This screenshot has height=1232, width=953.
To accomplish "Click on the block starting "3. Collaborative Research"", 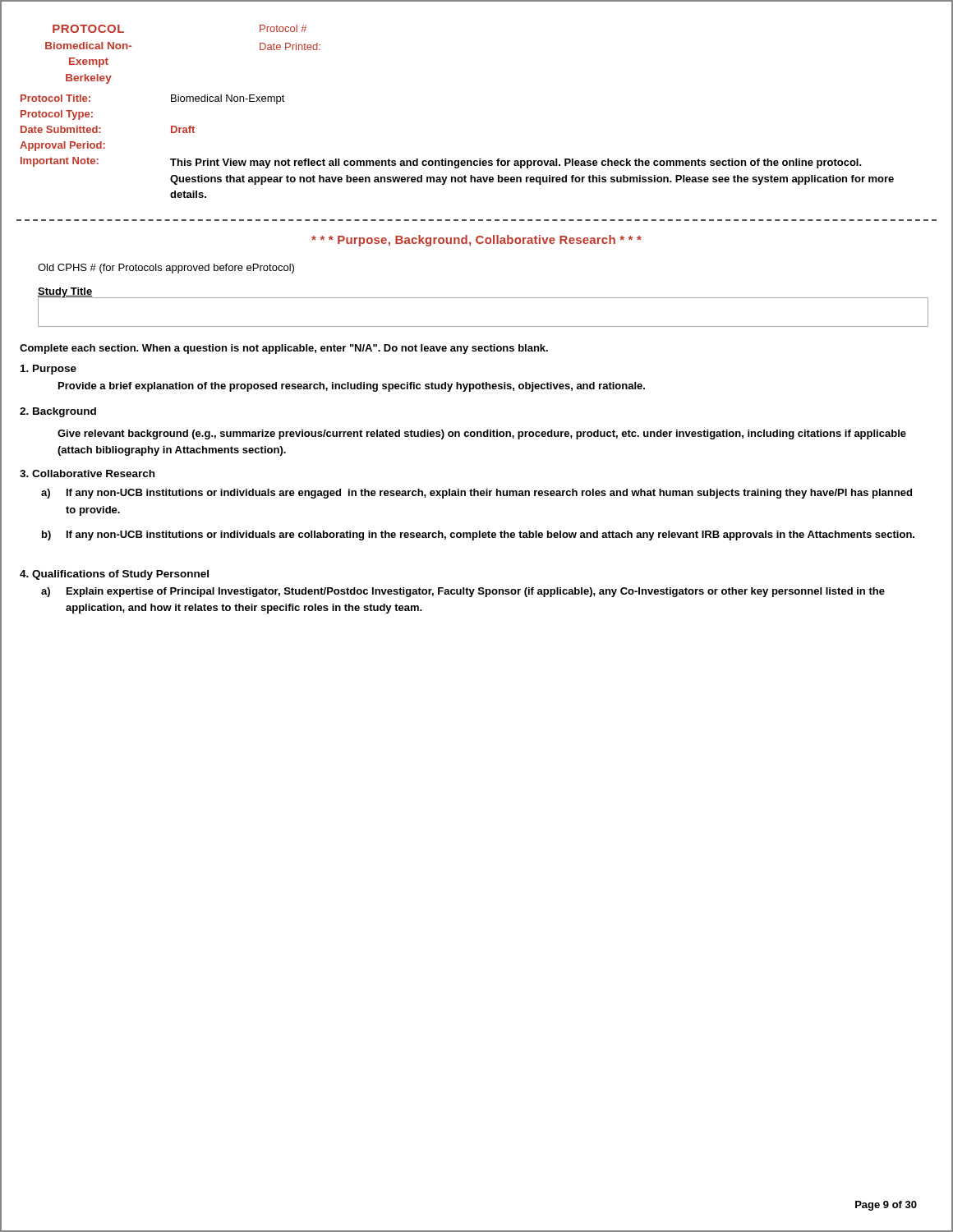I will (88, 474).
